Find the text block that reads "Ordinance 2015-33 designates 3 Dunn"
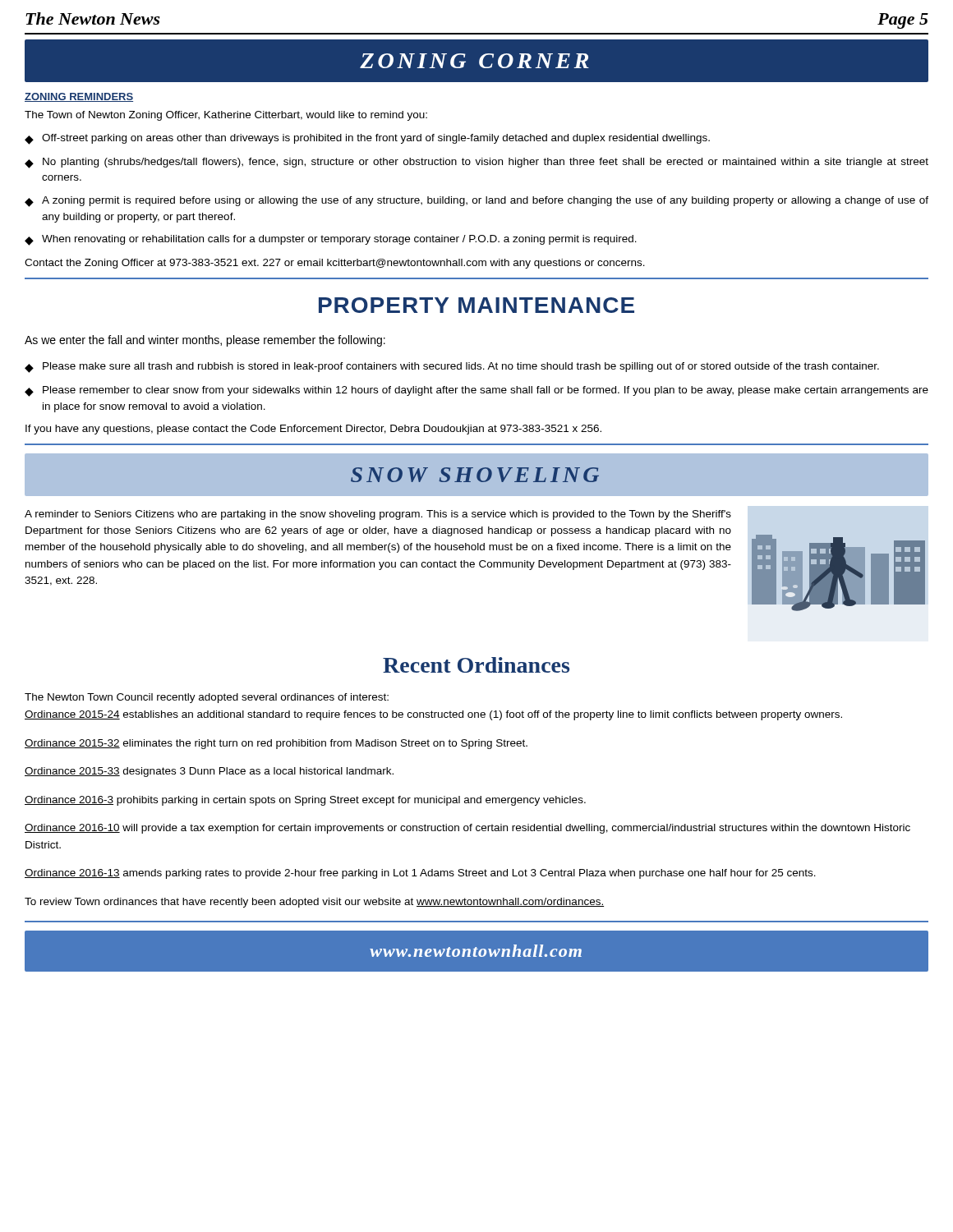953x1232 pixels. coord(209,772)
